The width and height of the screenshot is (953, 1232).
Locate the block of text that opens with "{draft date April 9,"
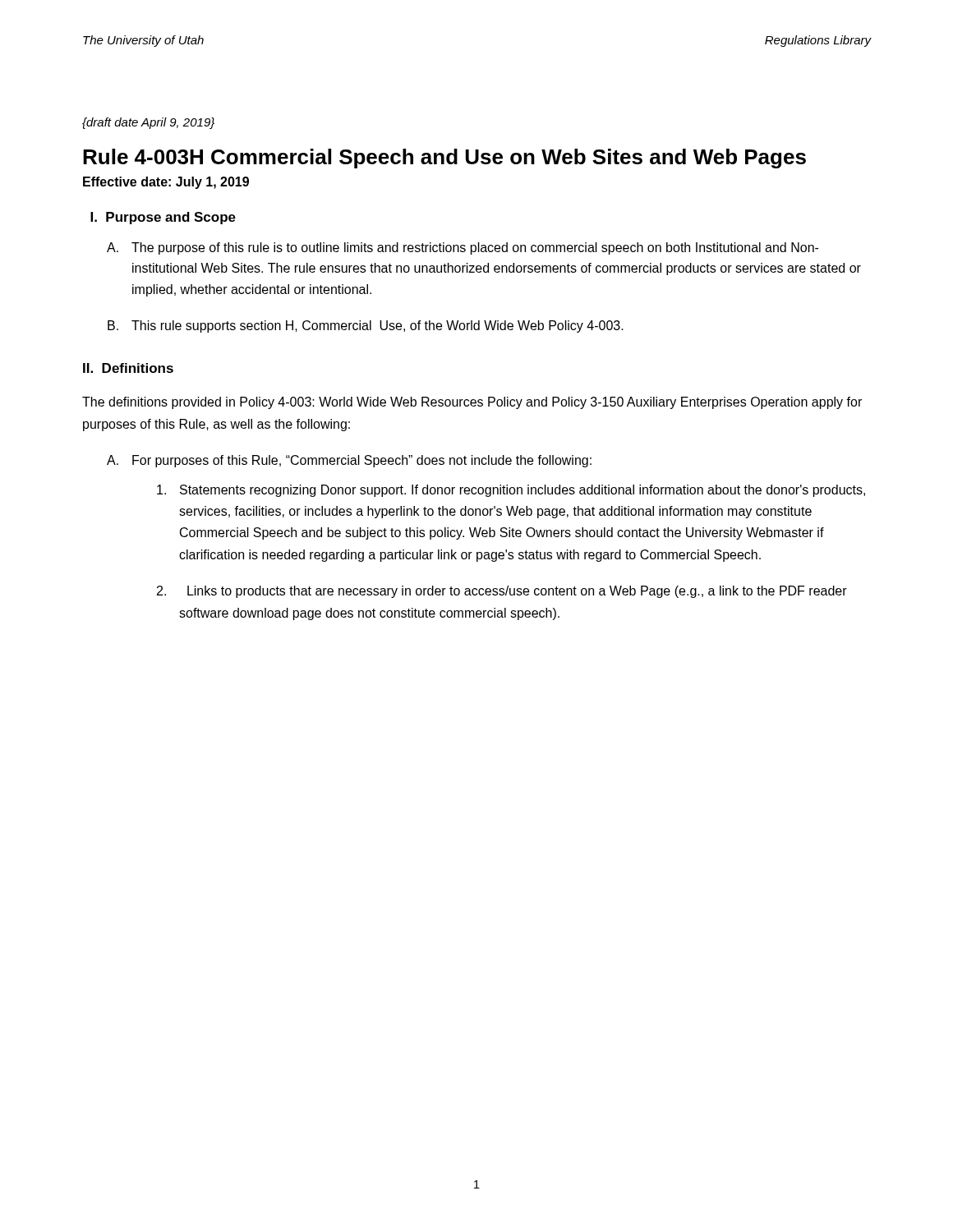click(148, 122)
